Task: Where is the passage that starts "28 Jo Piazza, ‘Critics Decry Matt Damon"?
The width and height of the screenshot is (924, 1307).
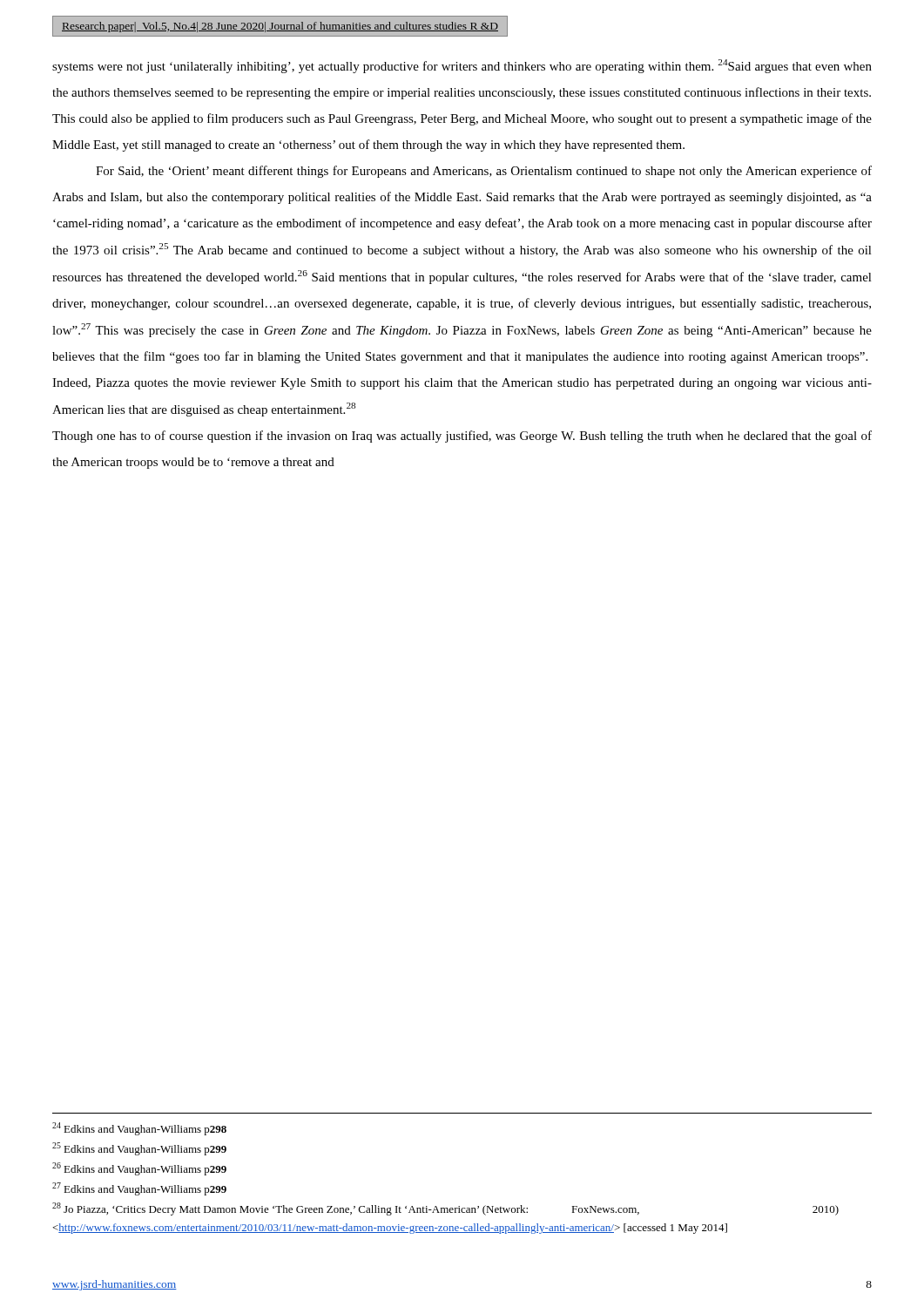Action: point(446,1217)
